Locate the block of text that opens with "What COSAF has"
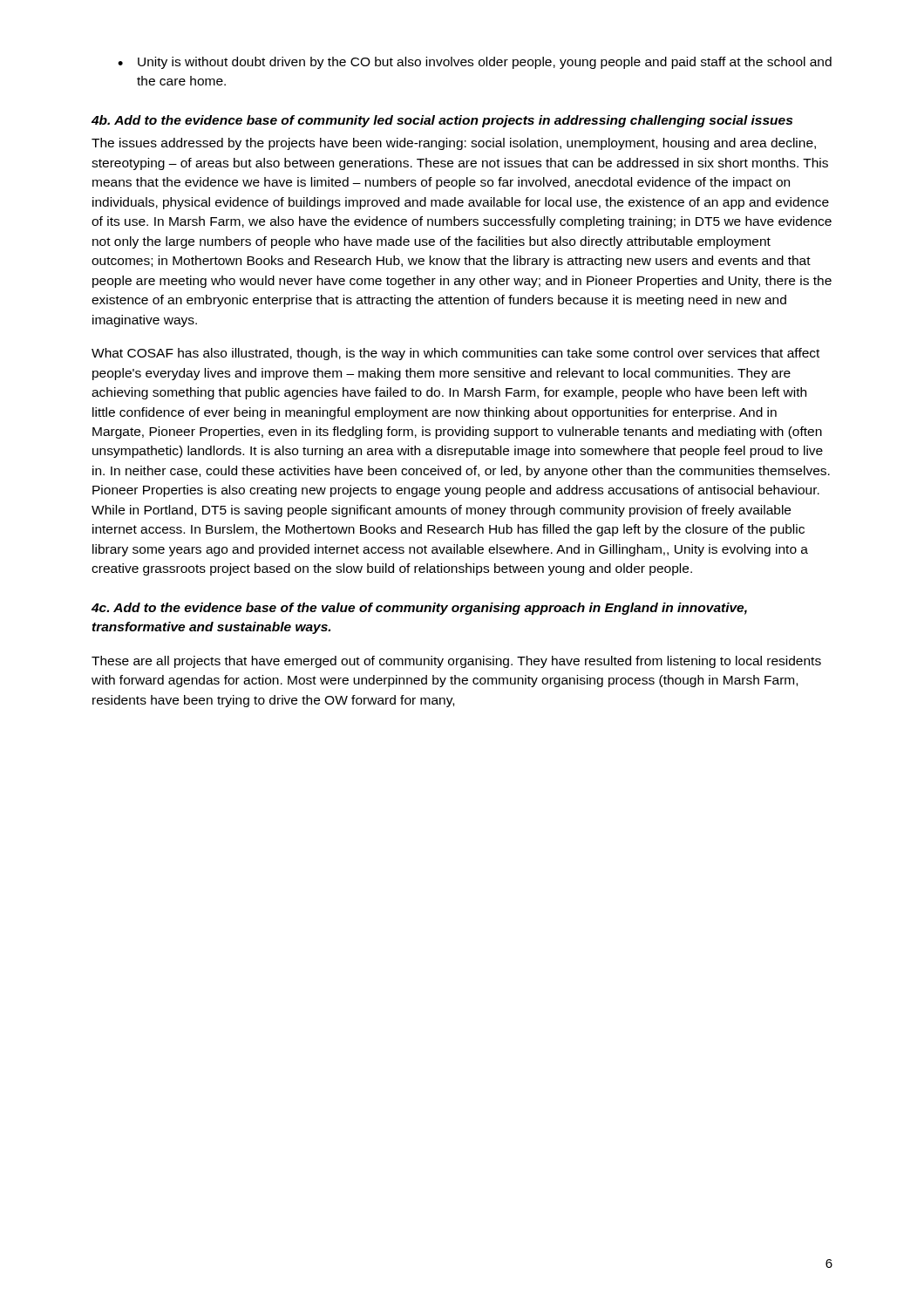The height and width of the screenshot is (1308, 924). [x=461, y=461]
